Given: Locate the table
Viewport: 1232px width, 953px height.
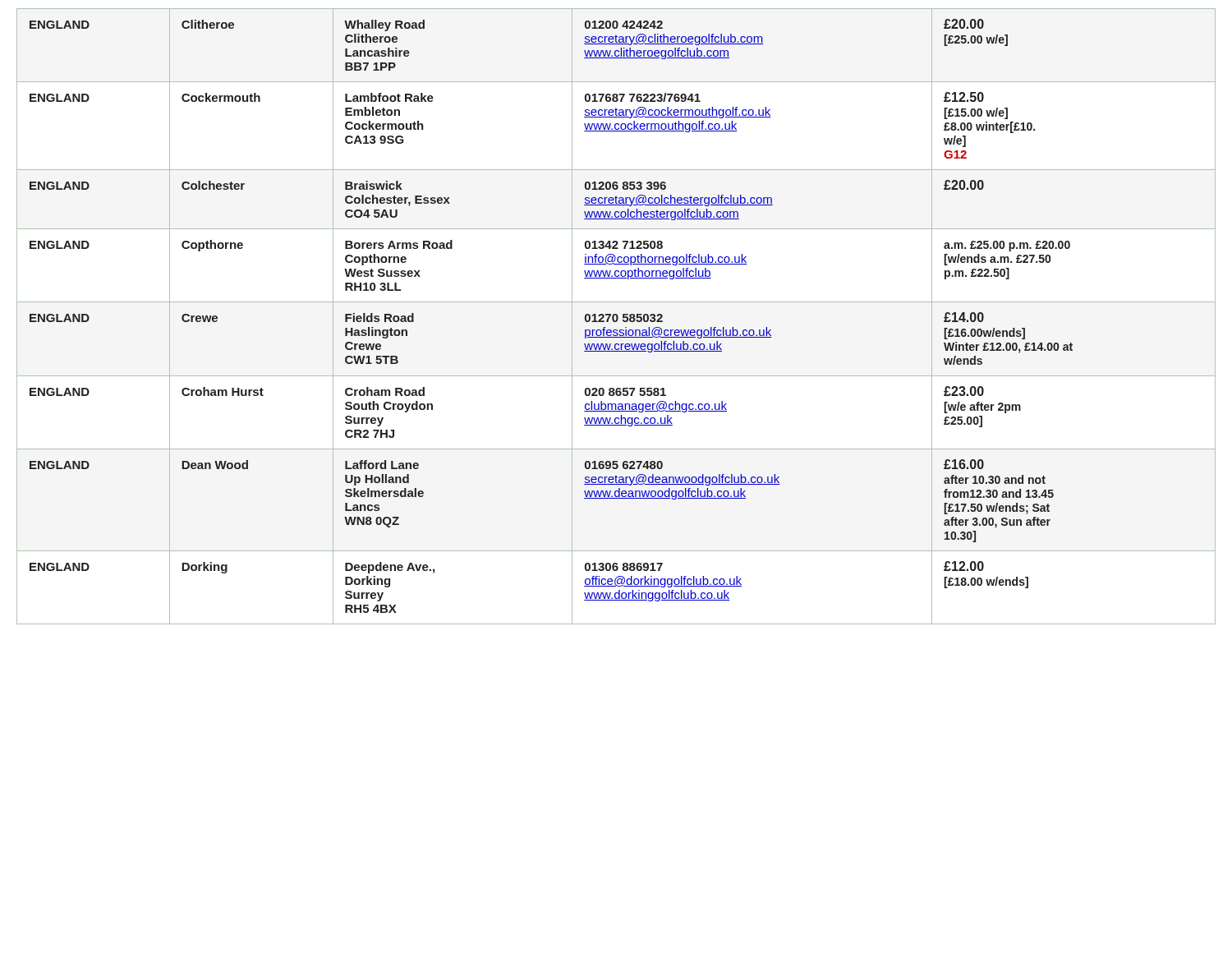Looking at the screenshot, I should click(616, 316).
